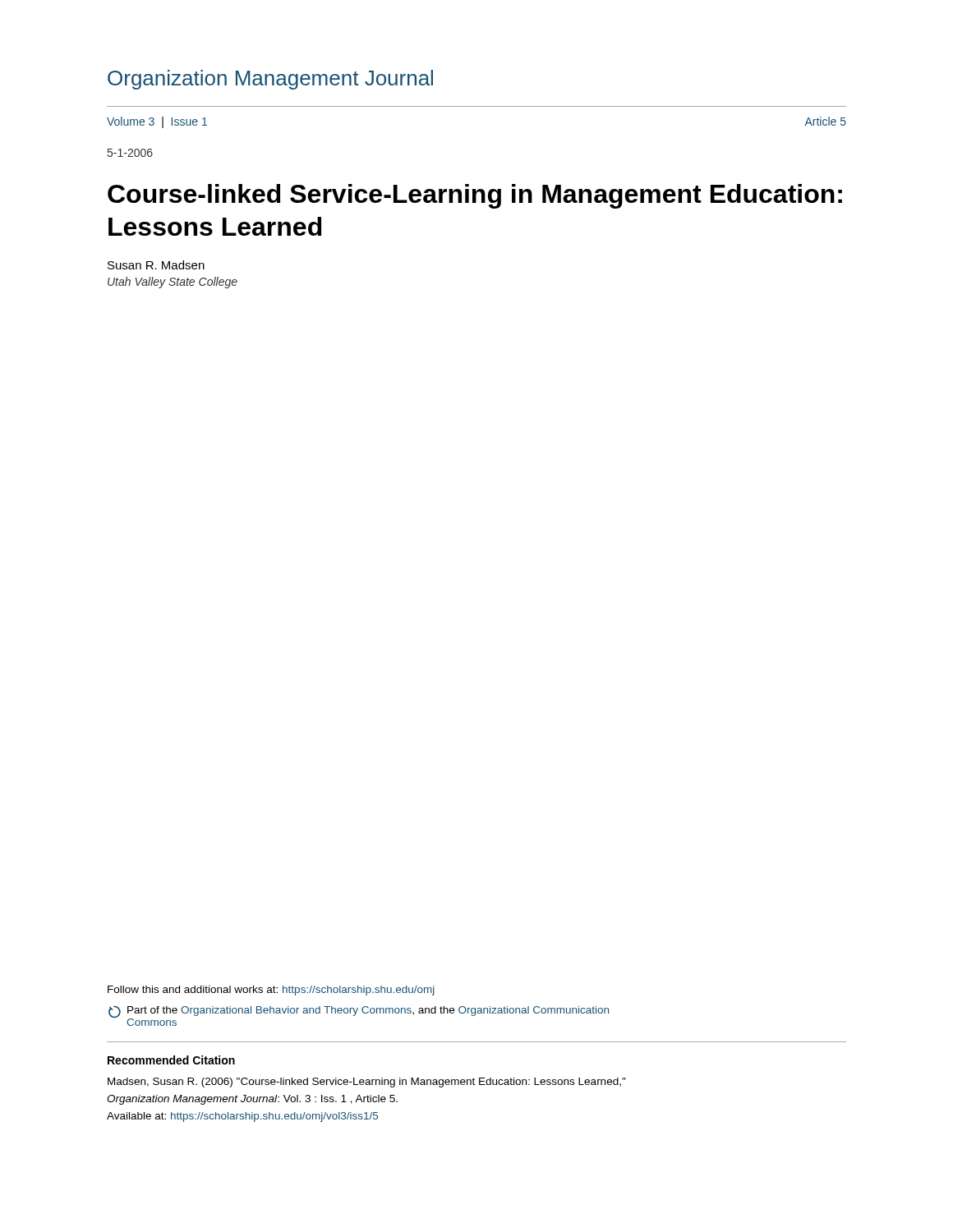Select the title

pyautogui.click(x=271, y=78)
